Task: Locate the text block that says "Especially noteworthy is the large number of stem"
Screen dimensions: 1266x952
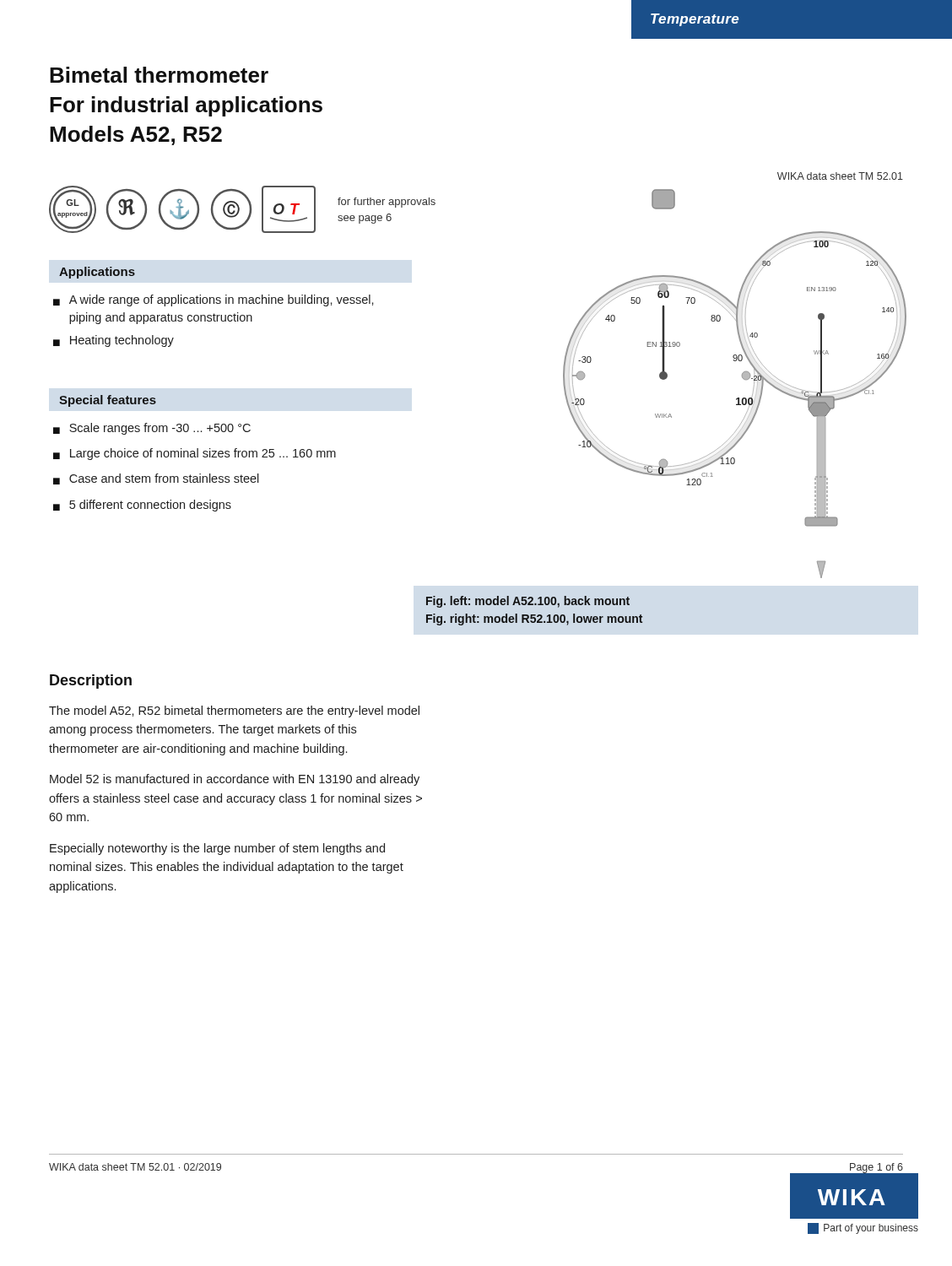Action: coord(239,867)
